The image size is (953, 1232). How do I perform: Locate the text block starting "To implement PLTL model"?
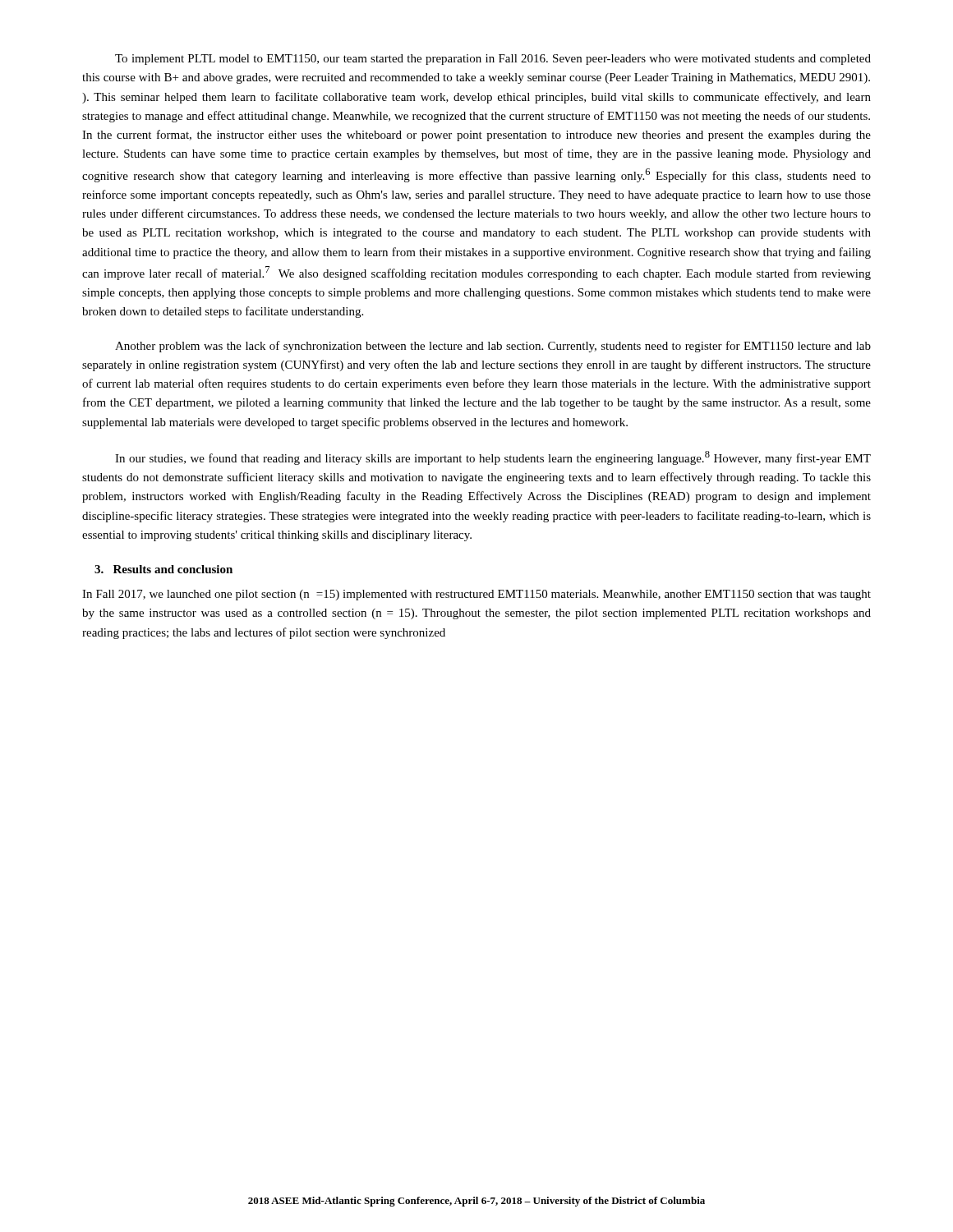pyautogui.click(x=476, y=185)
